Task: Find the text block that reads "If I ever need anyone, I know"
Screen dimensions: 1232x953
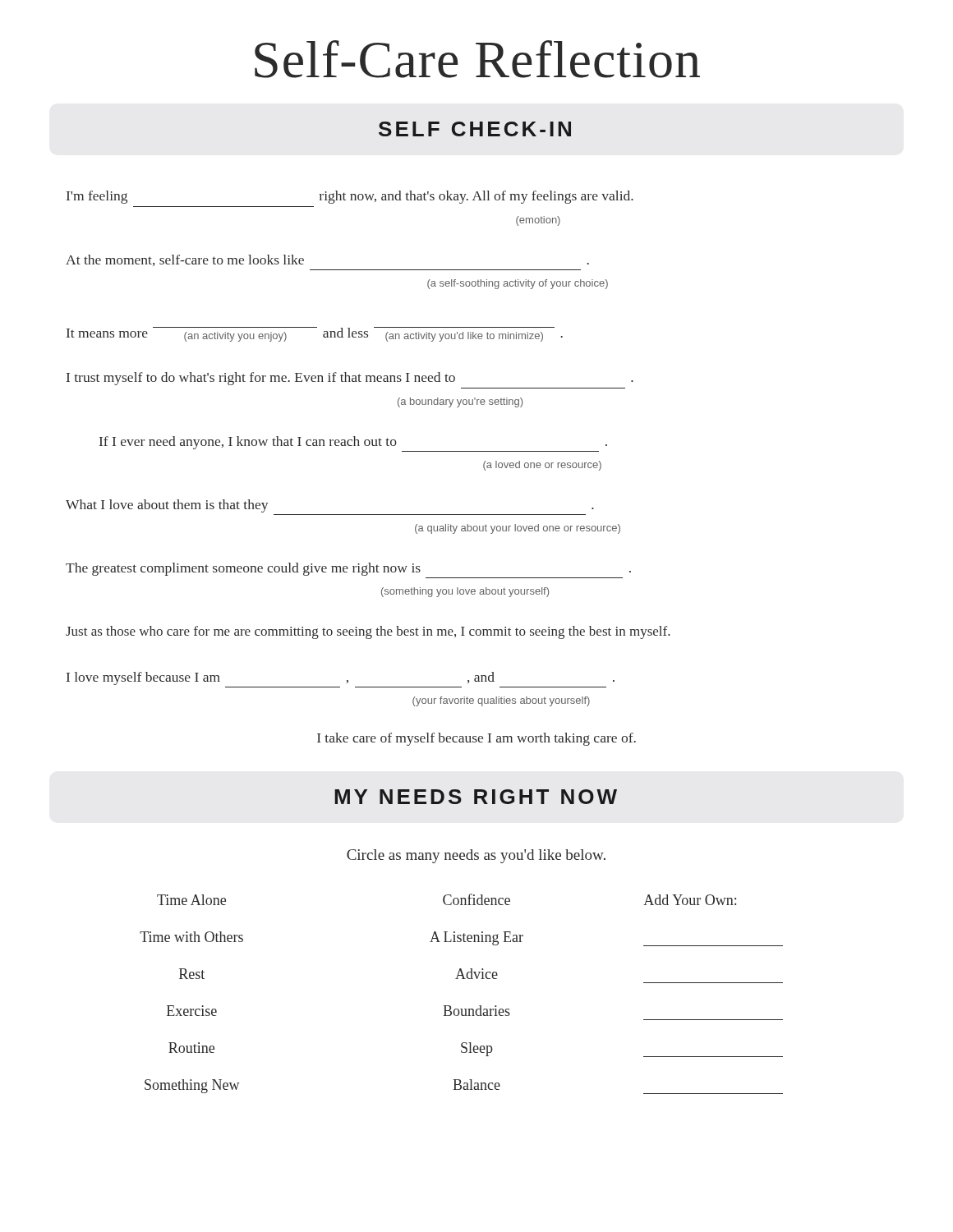Action: (x=493, y=450)
